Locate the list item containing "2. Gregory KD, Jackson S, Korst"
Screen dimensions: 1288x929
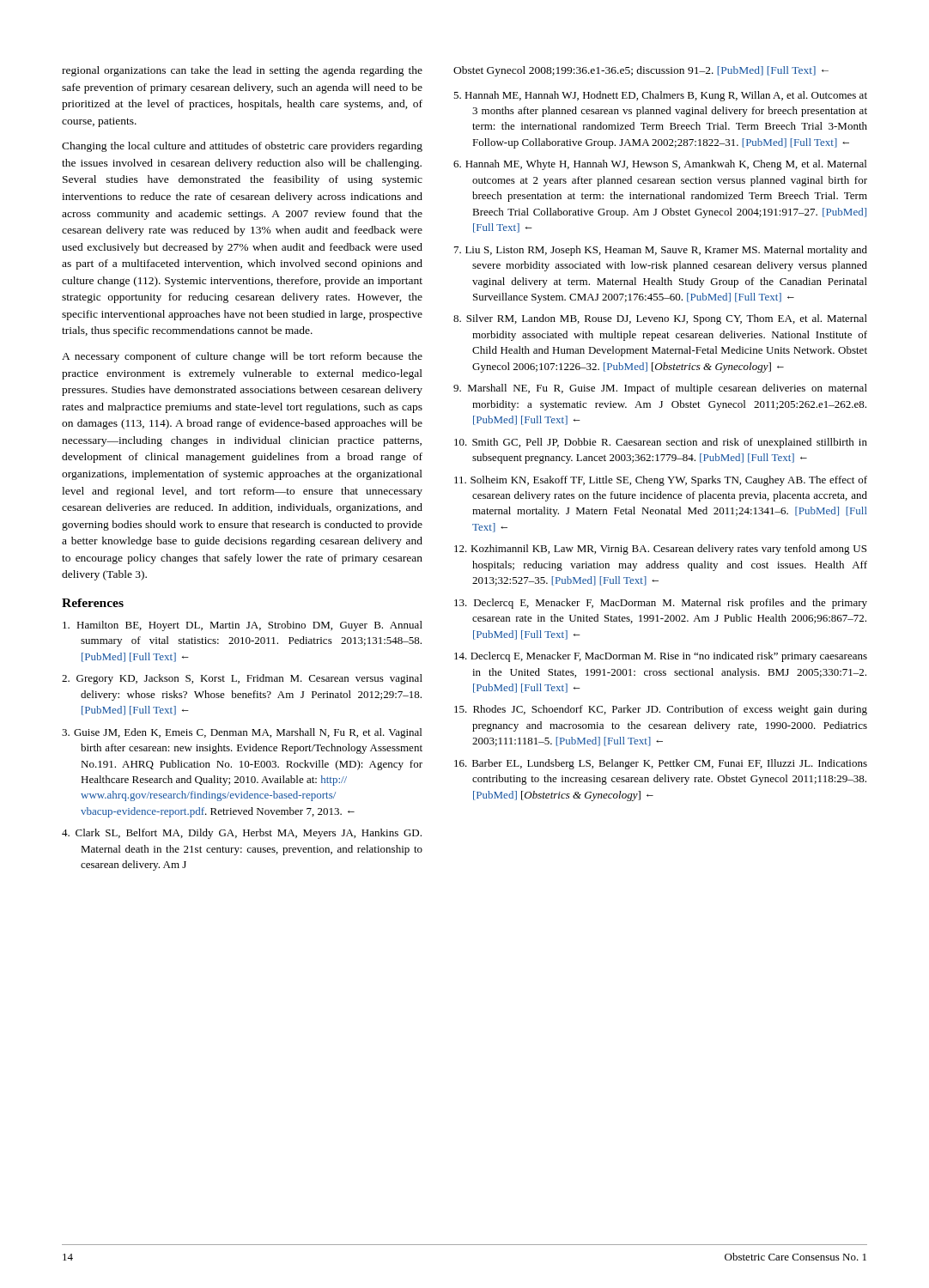click(x=242, y=695)
